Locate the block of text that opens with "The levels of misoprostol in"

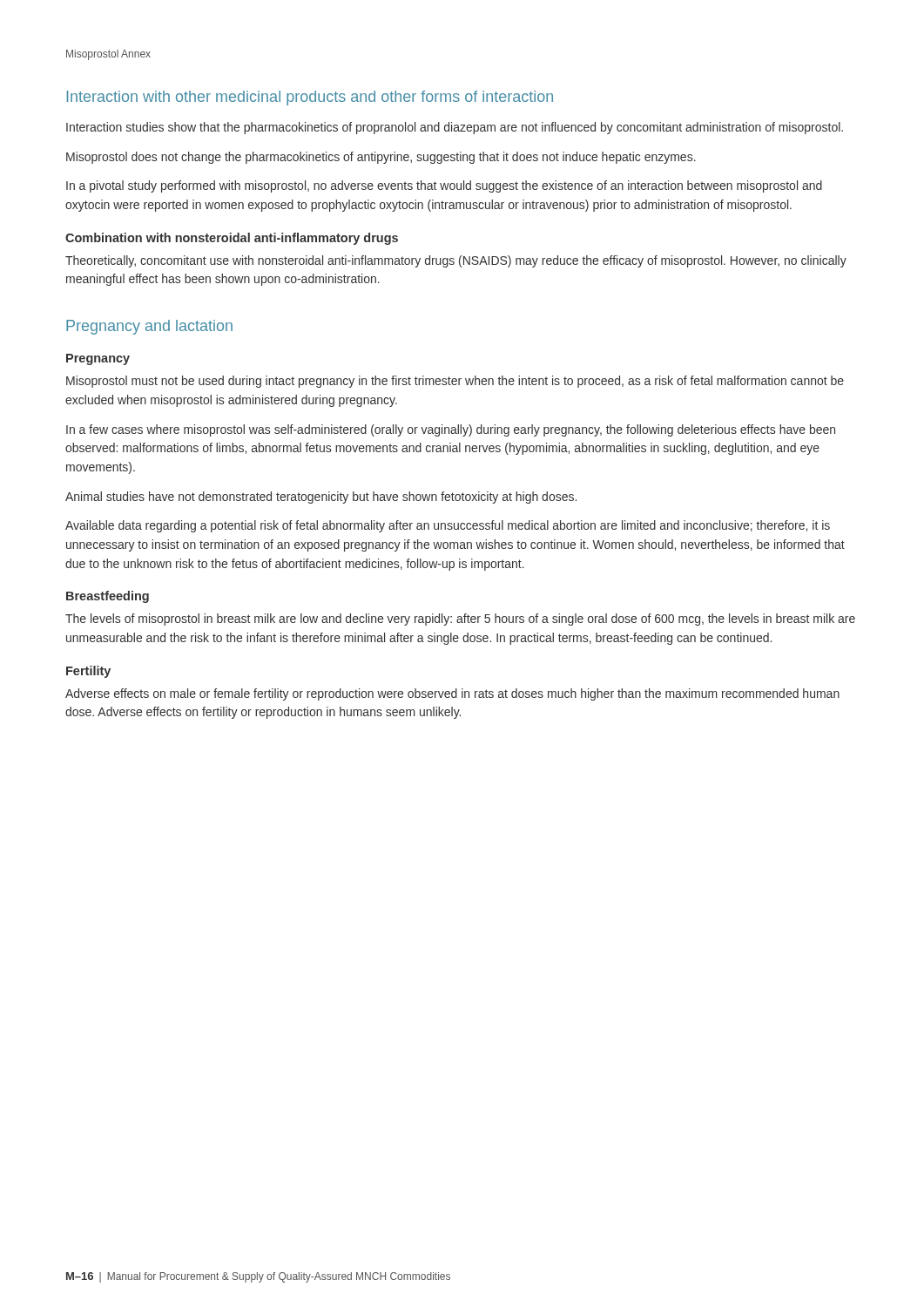coord(460,628)
